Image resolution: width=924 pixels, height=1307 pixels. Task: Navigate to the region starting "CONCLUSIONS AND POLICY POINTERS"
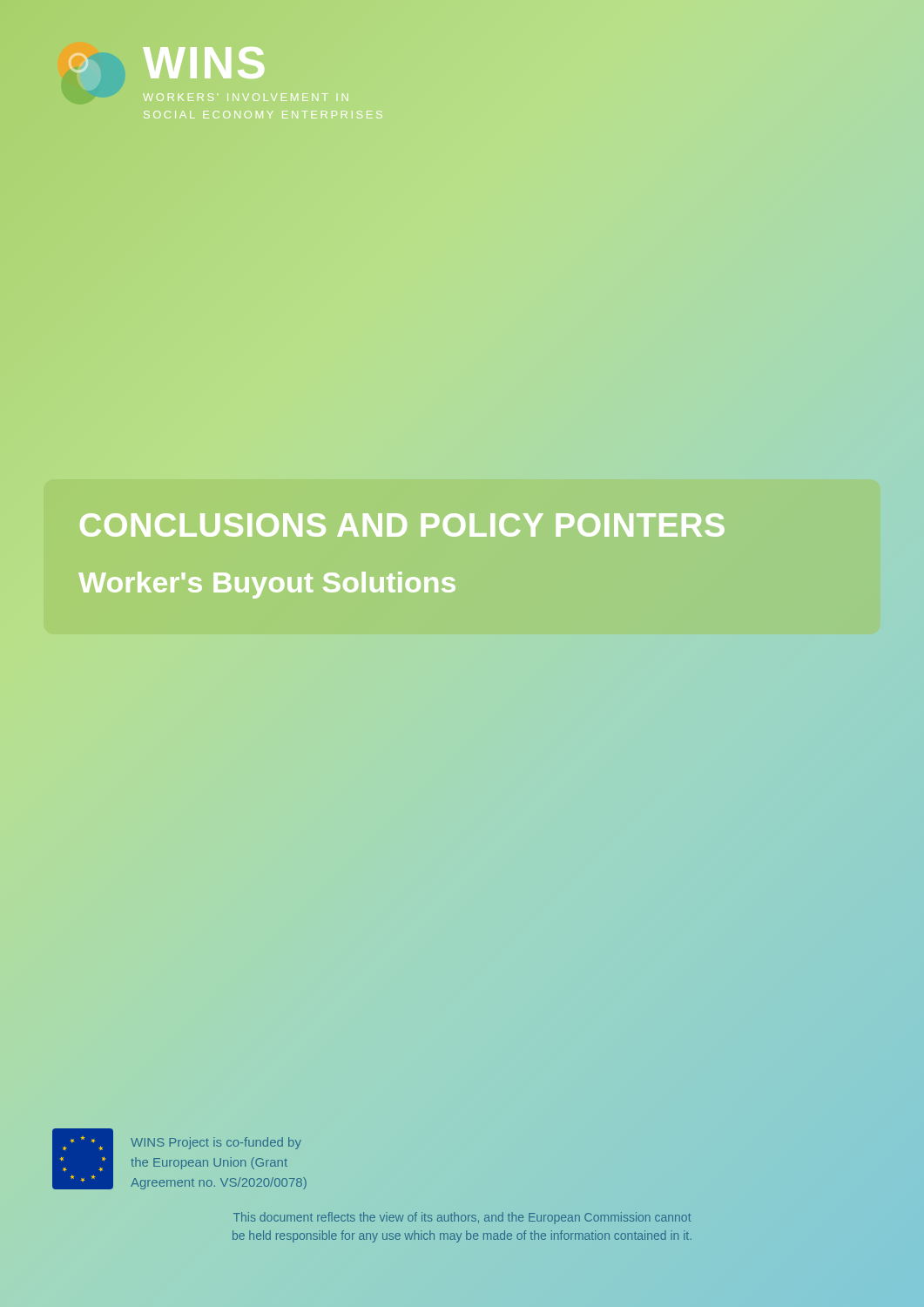402,525
